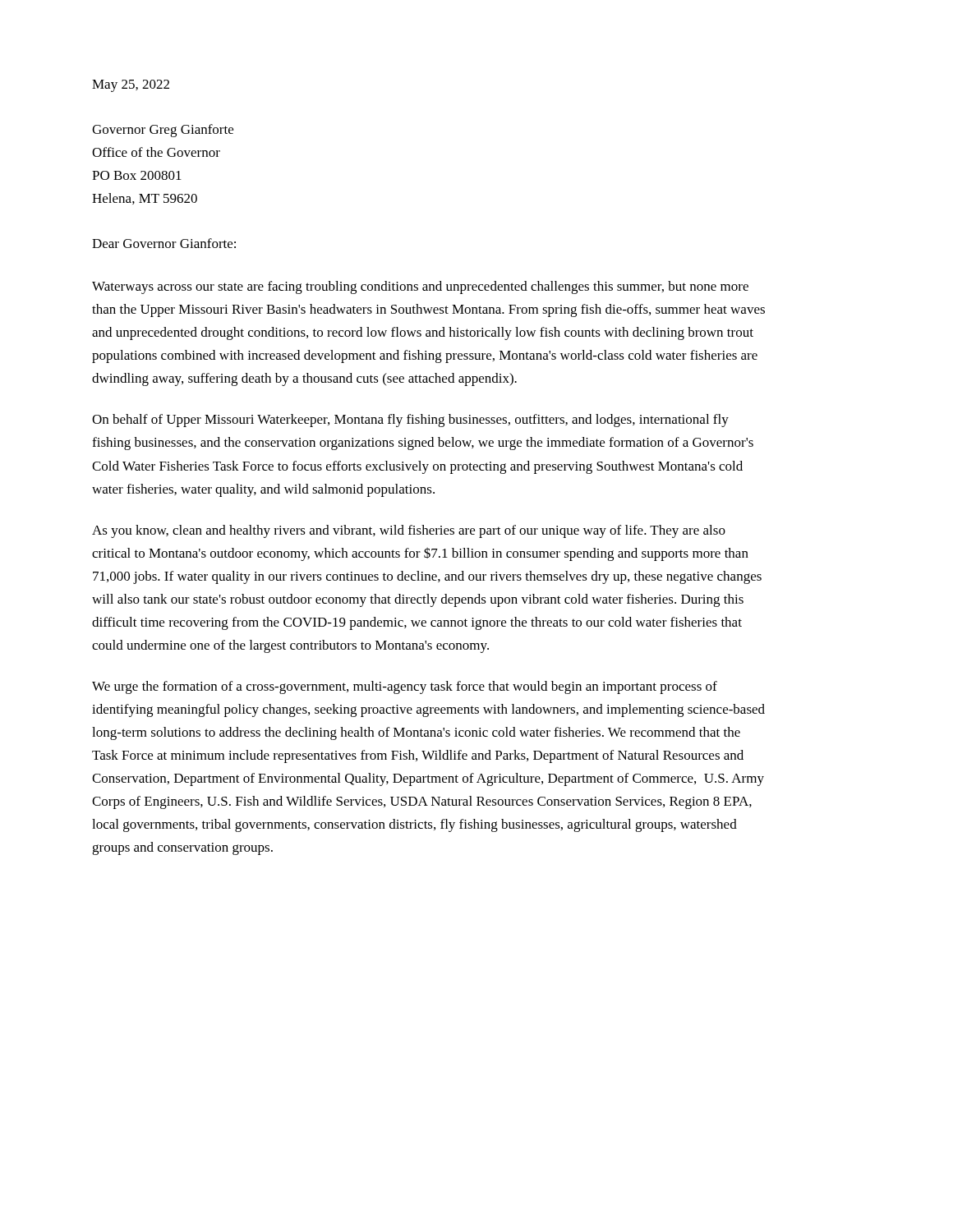Find the text block starting "On behalf of Upper"

(x=423, y=454)
